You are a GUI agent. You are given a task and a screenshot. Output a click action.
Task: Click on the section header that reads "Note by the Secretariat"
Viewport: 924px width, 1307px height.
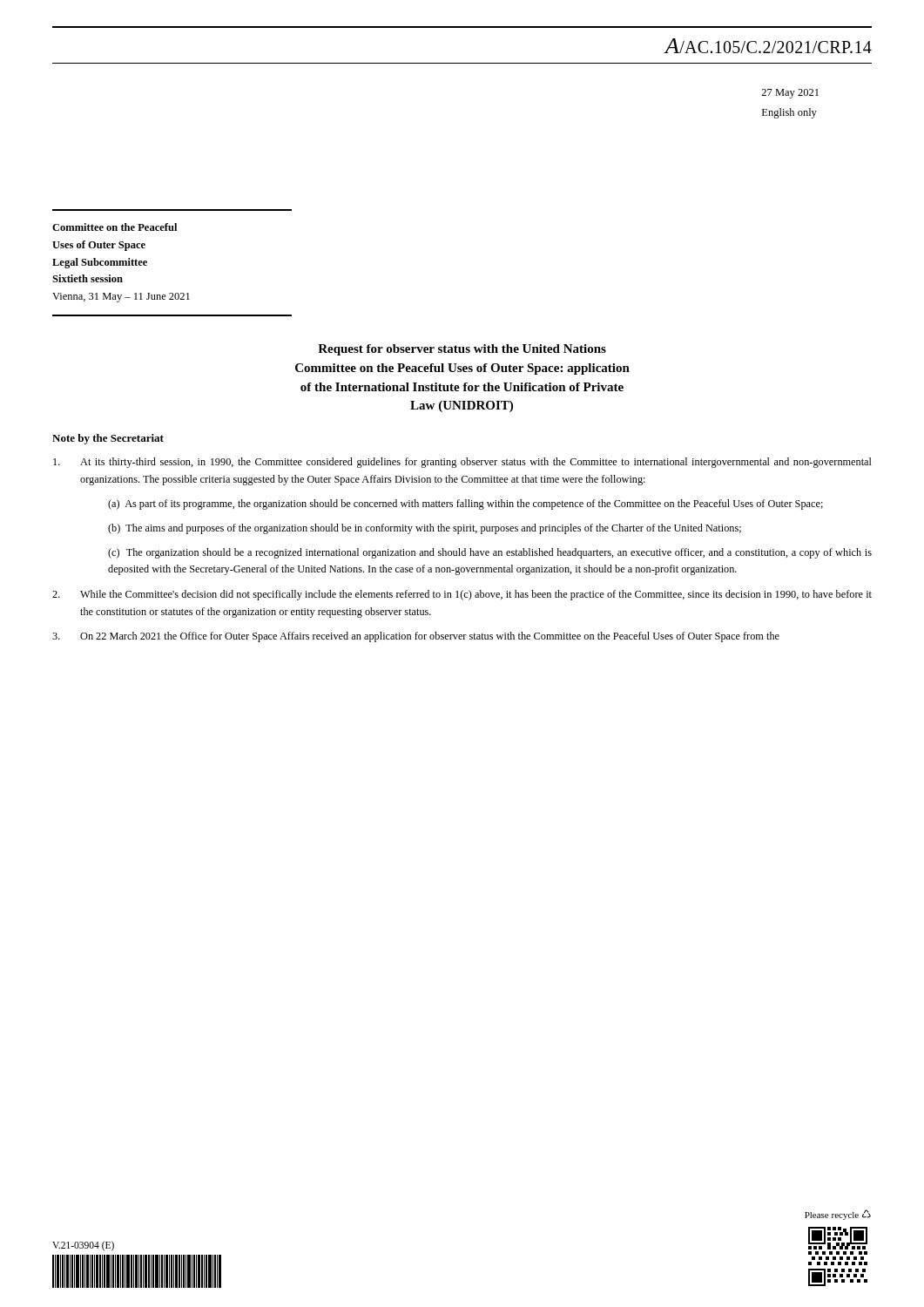point(108,438)
